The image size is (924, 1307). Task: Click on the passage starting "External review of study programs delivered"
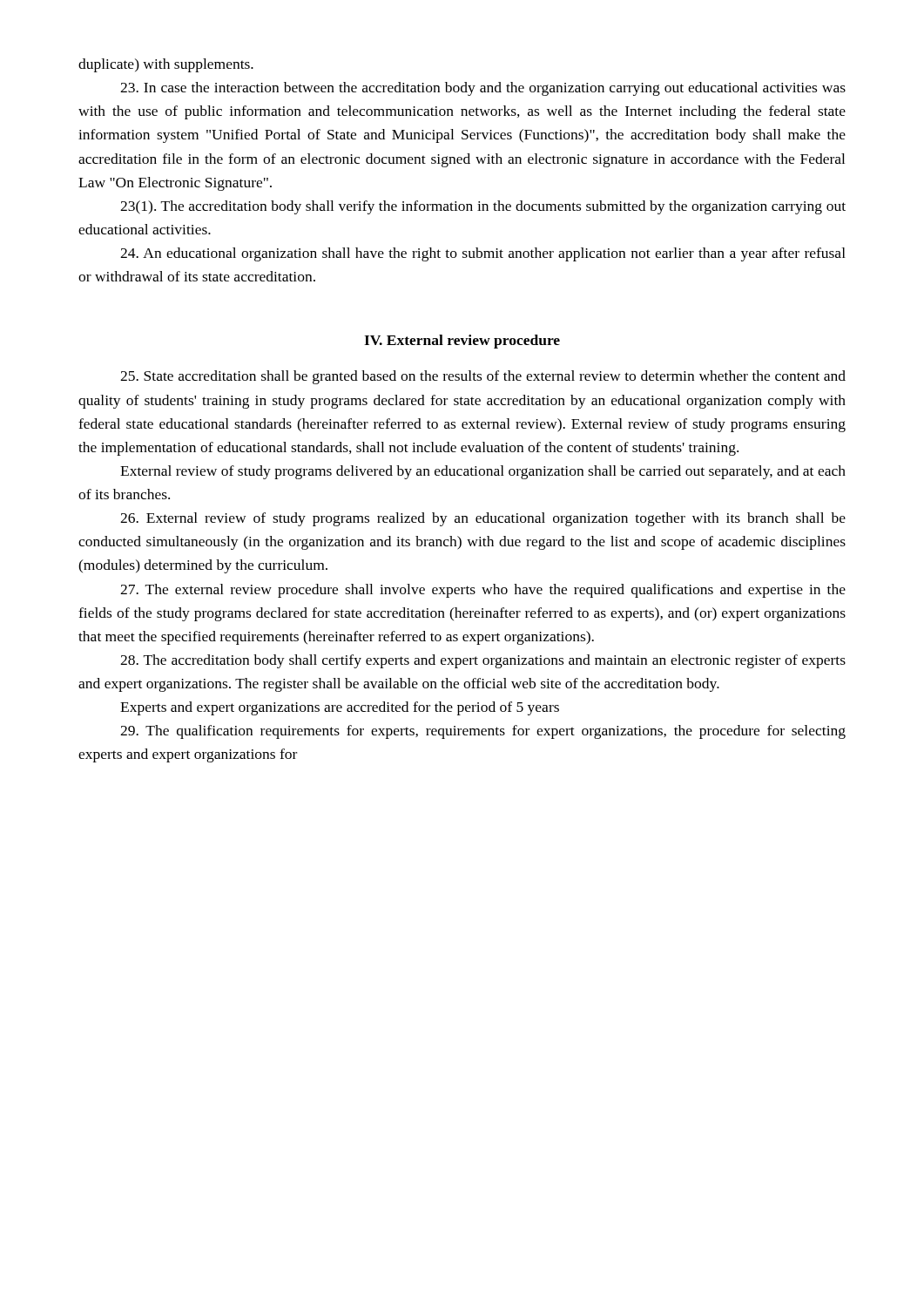click(462, 483)
